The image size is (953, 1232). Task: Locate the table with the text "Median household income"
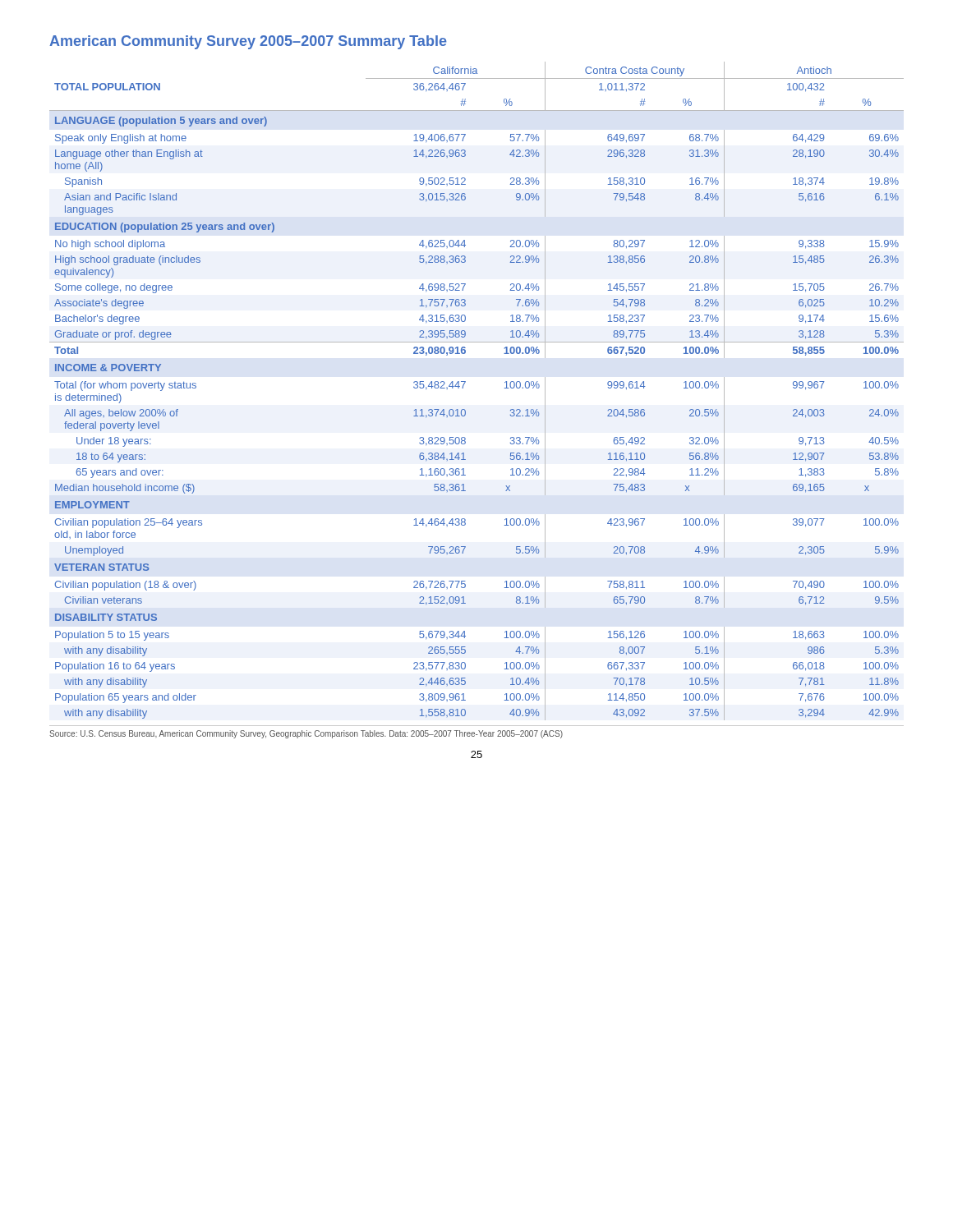(476, 391)
